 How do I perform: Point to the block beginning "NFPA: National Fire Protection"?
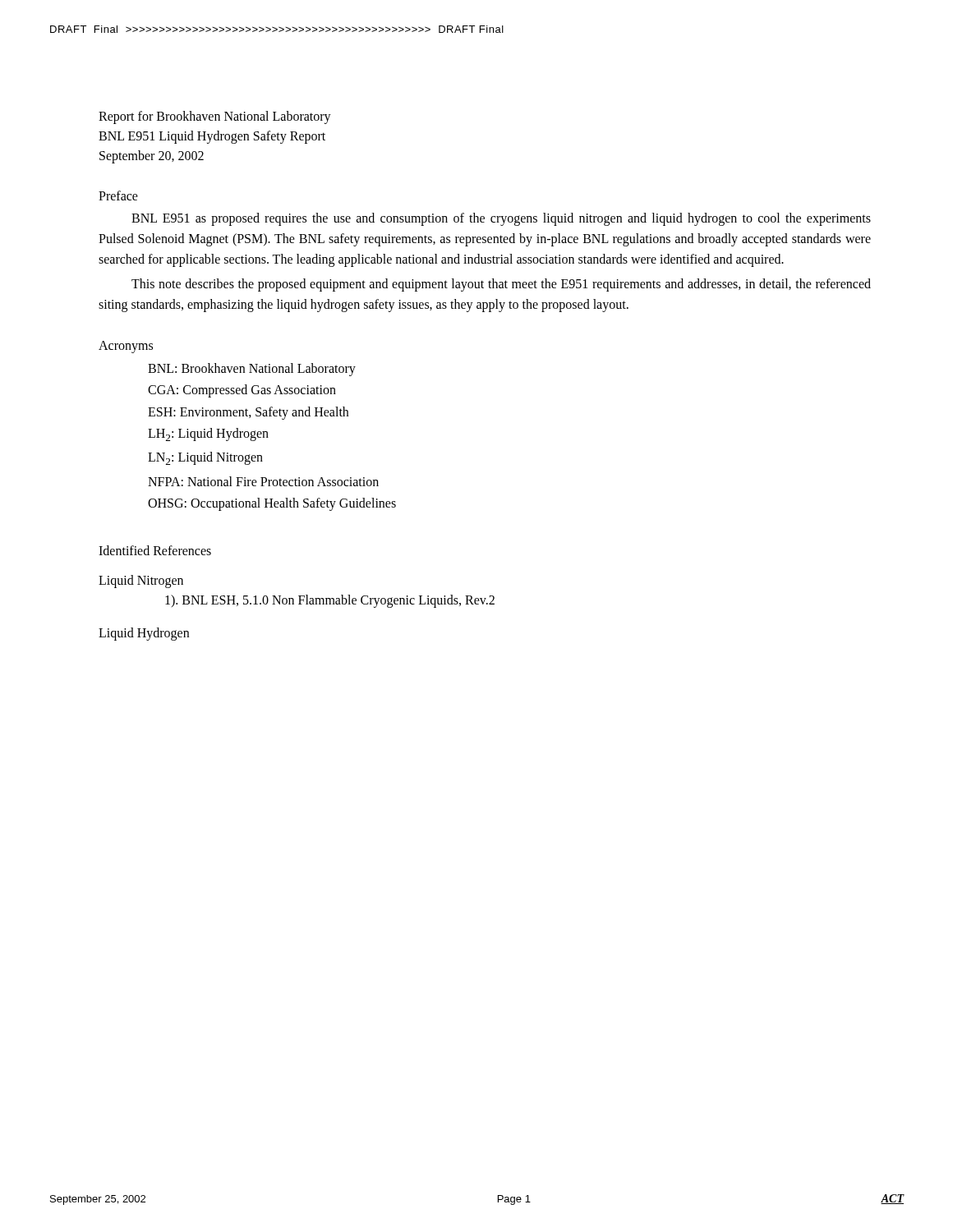pyautogui.click(x=263, y=481)
